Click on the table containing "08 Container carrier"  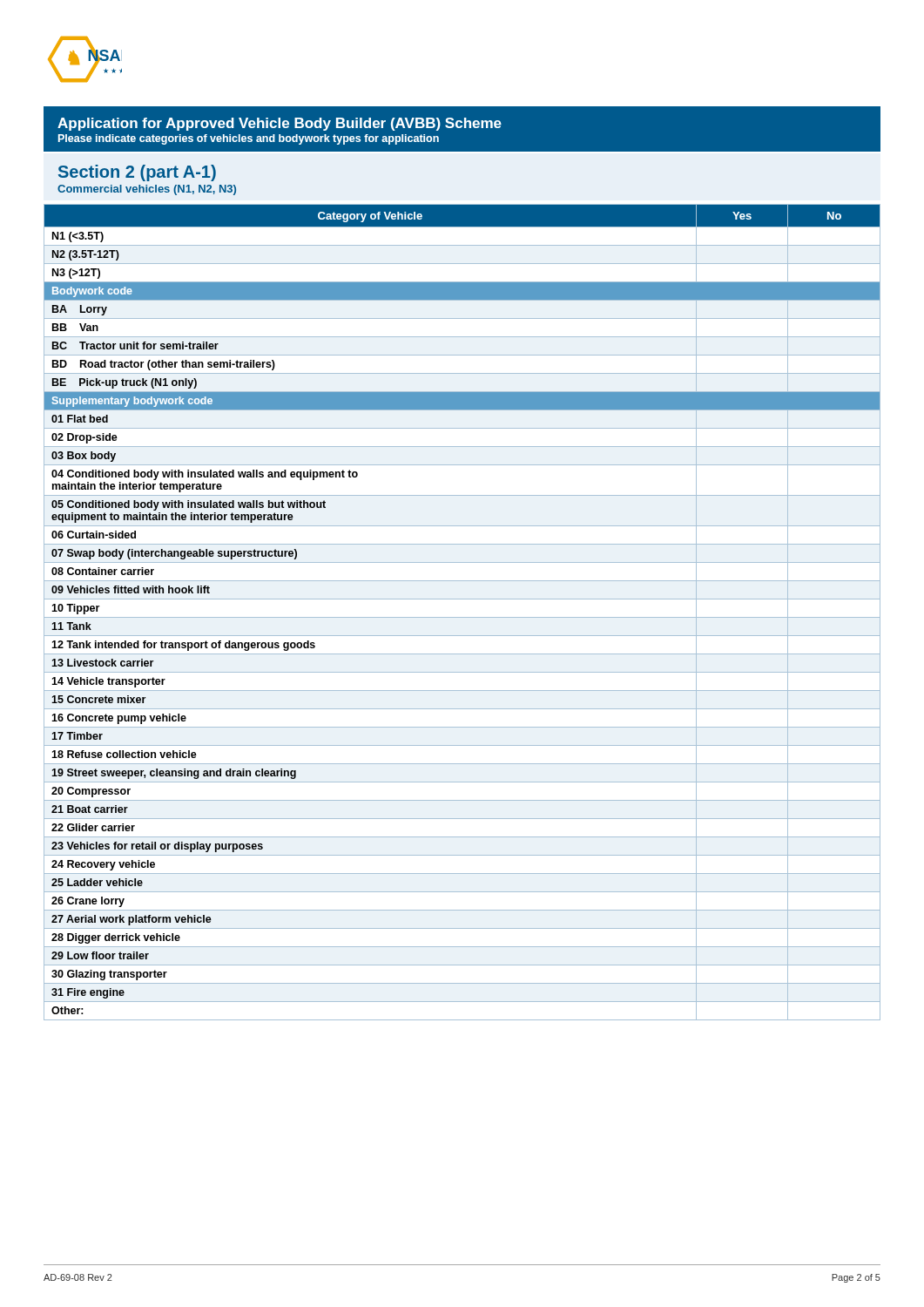point(462,612)
